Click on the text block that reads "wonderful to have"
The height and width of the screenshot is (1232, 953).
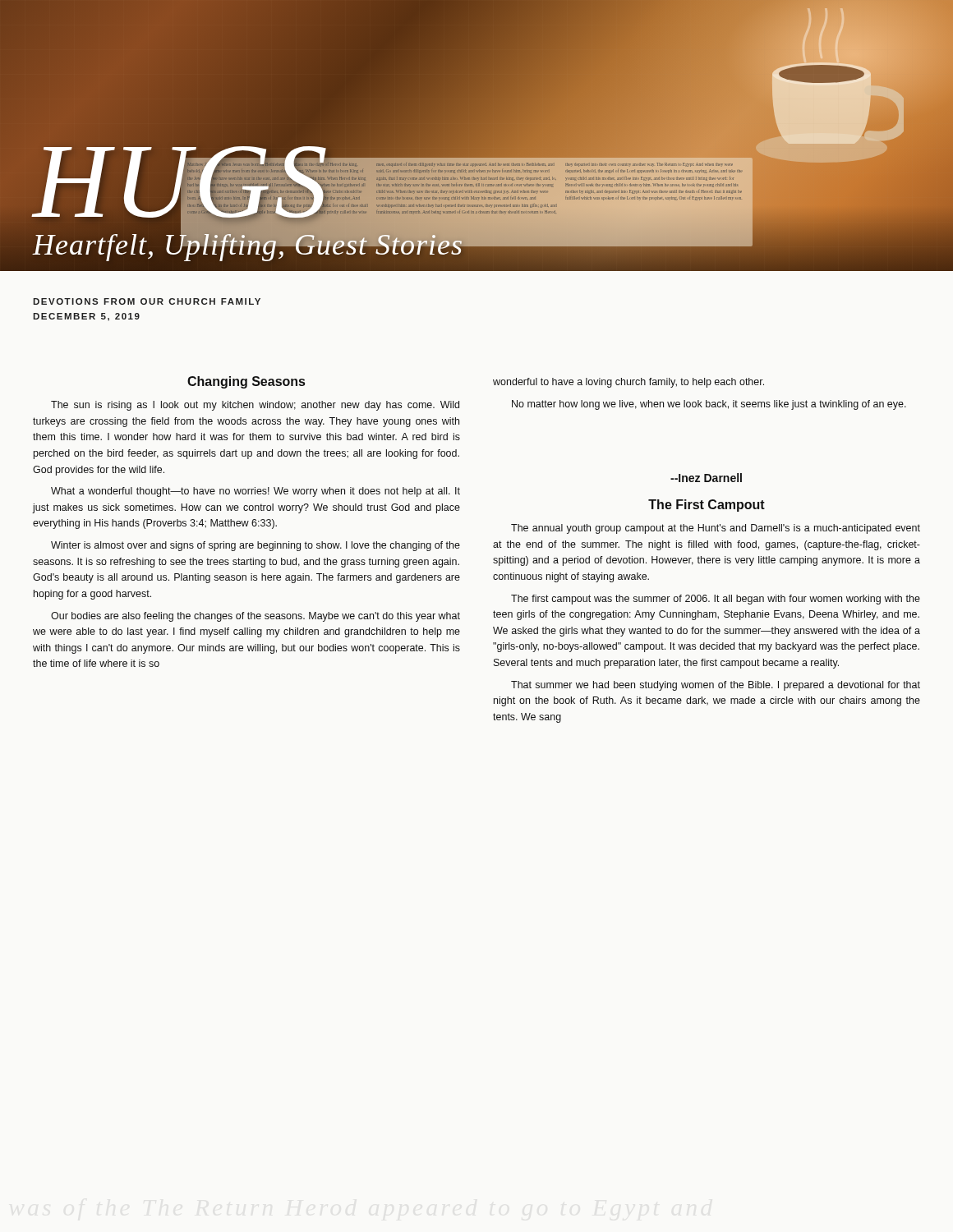click(x=707, y=394)
